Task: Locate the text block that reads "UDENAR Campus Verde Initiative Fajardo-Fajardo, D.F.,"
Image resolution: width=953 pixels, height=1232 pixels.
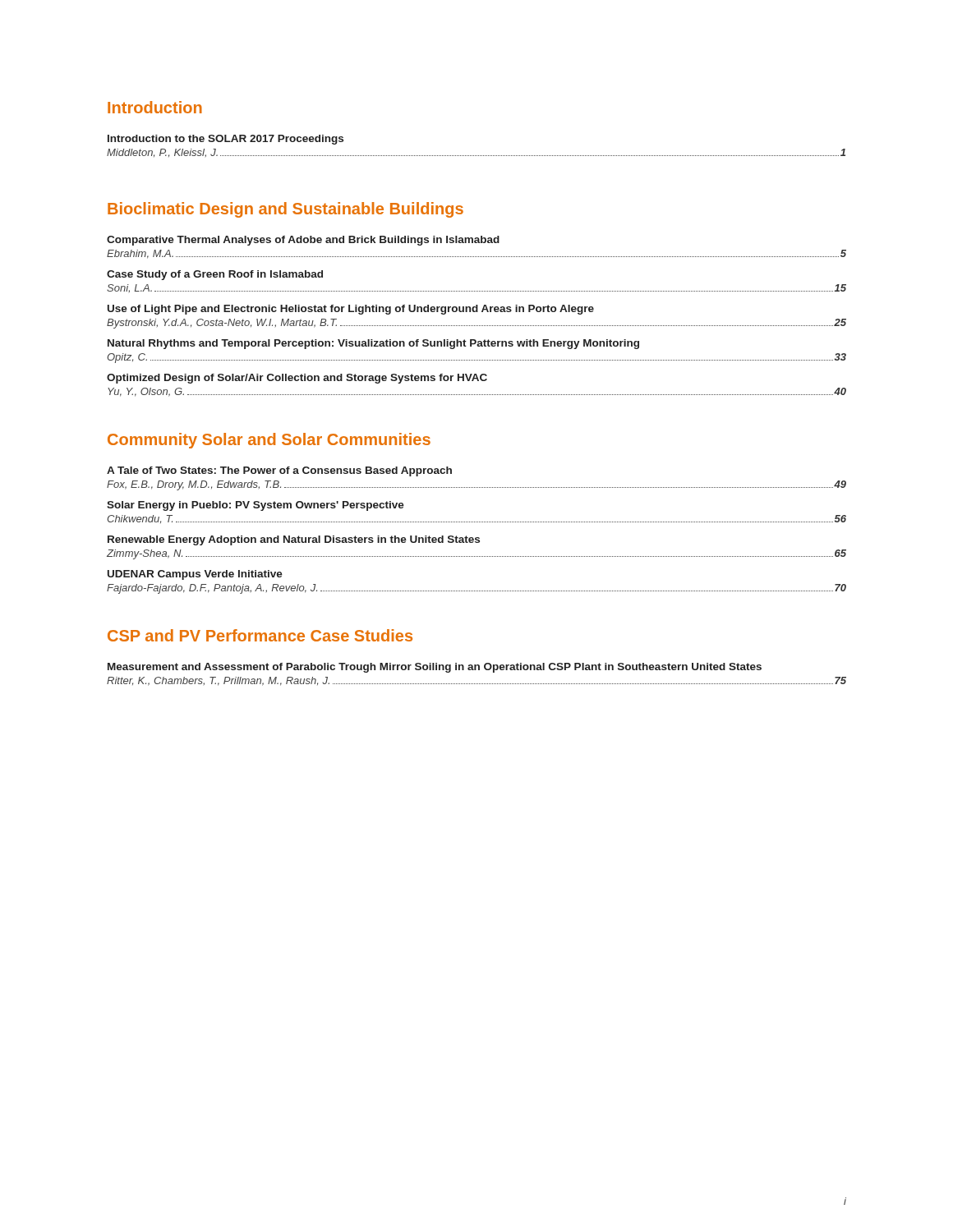Action: (x=476, y=581)
